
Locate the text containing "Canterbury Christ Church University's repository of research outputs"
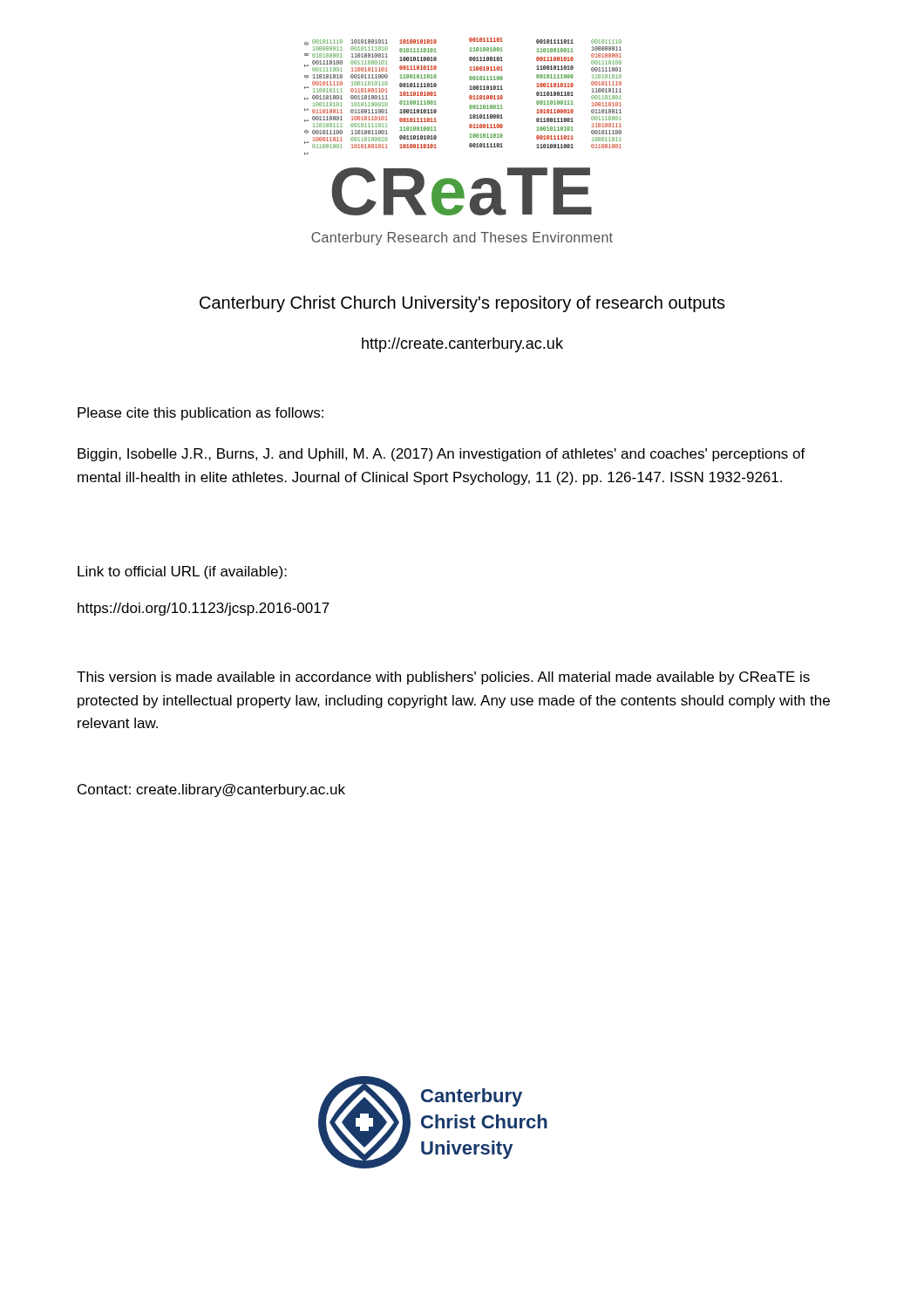point(462,303)
